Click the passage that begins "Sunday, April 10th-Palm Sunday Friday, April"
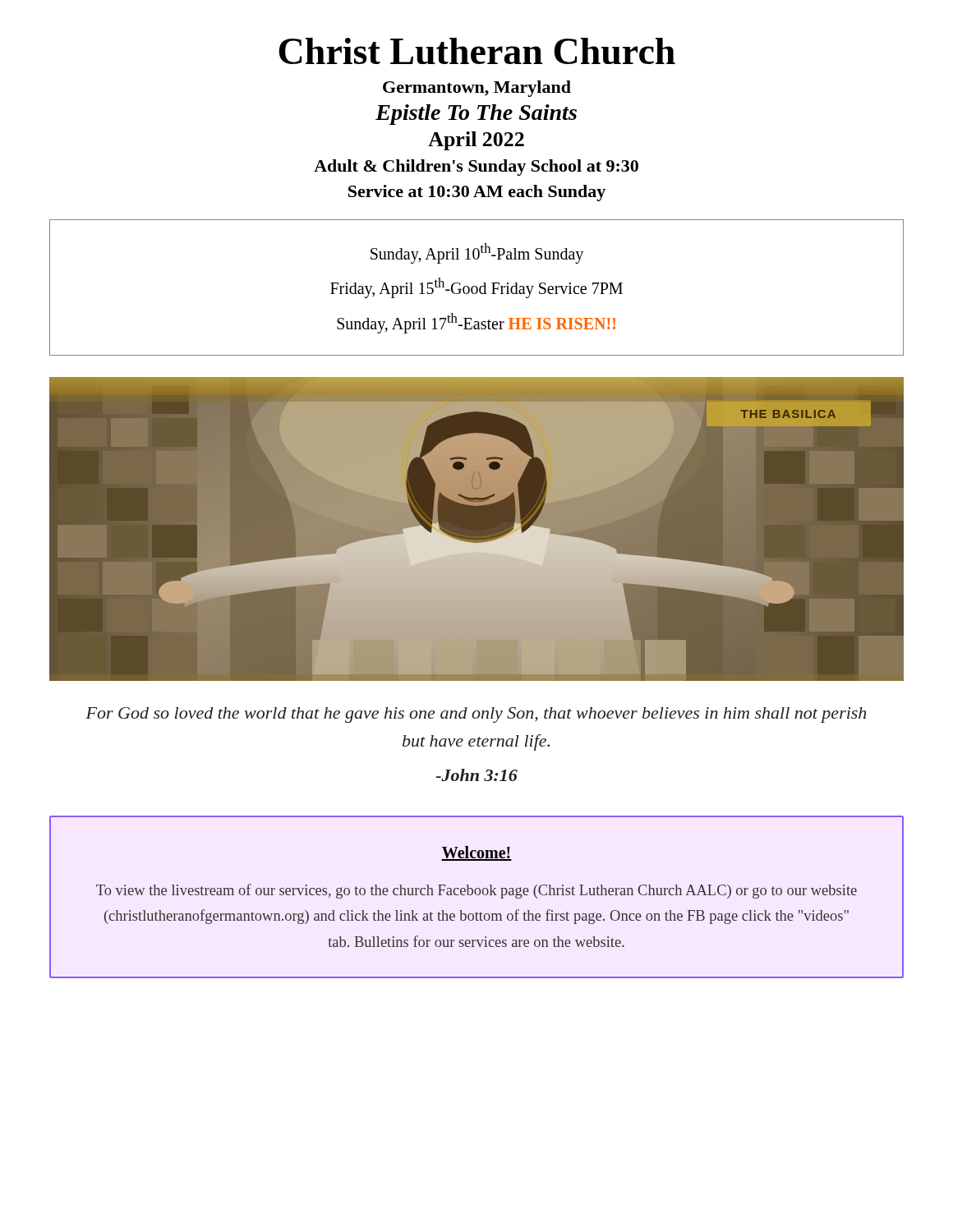This screenshot has width=953, height=1232. coord(476,286)
